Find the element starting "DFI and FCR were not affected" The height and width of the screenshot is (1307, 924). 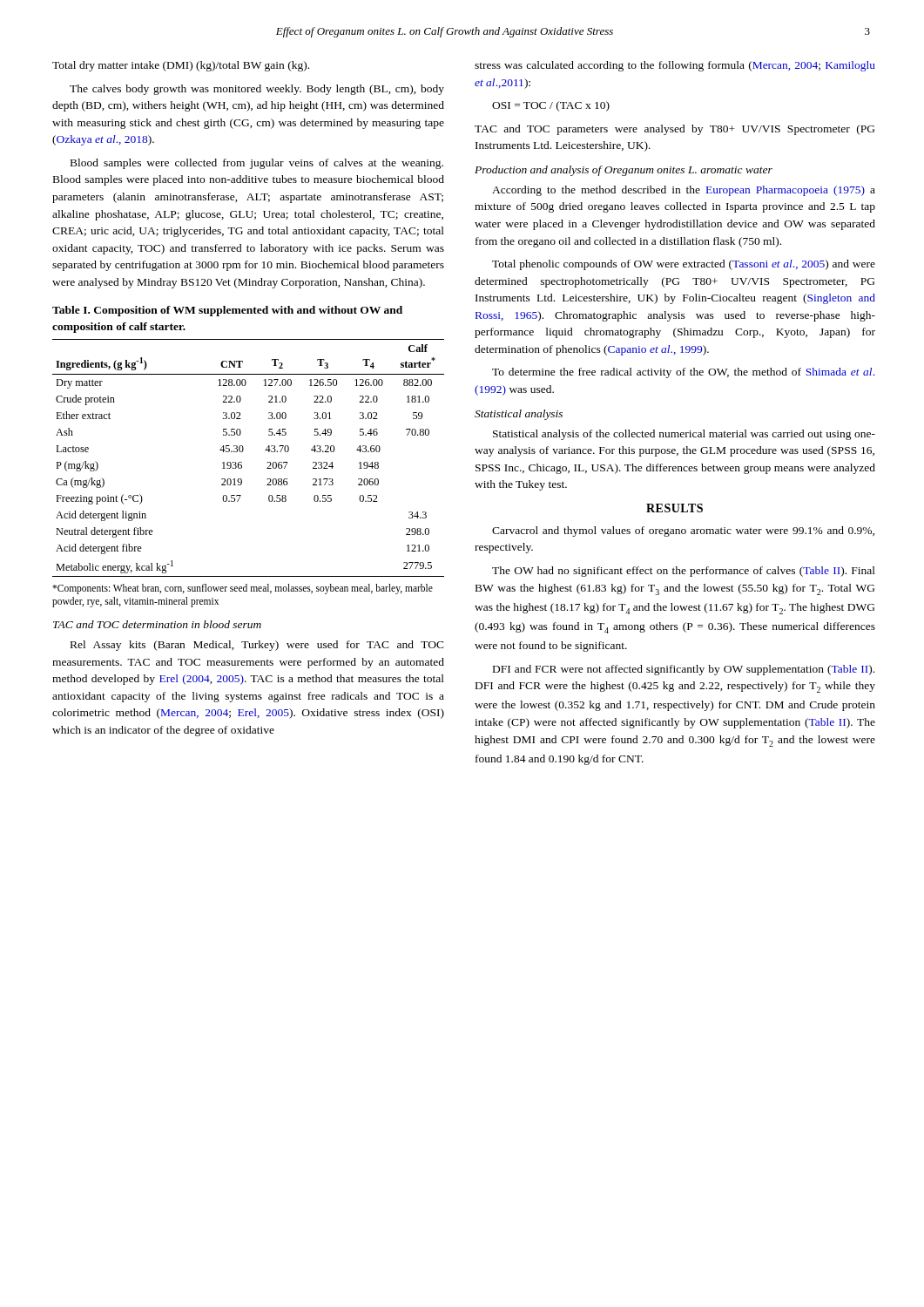(x=675, y=713)
